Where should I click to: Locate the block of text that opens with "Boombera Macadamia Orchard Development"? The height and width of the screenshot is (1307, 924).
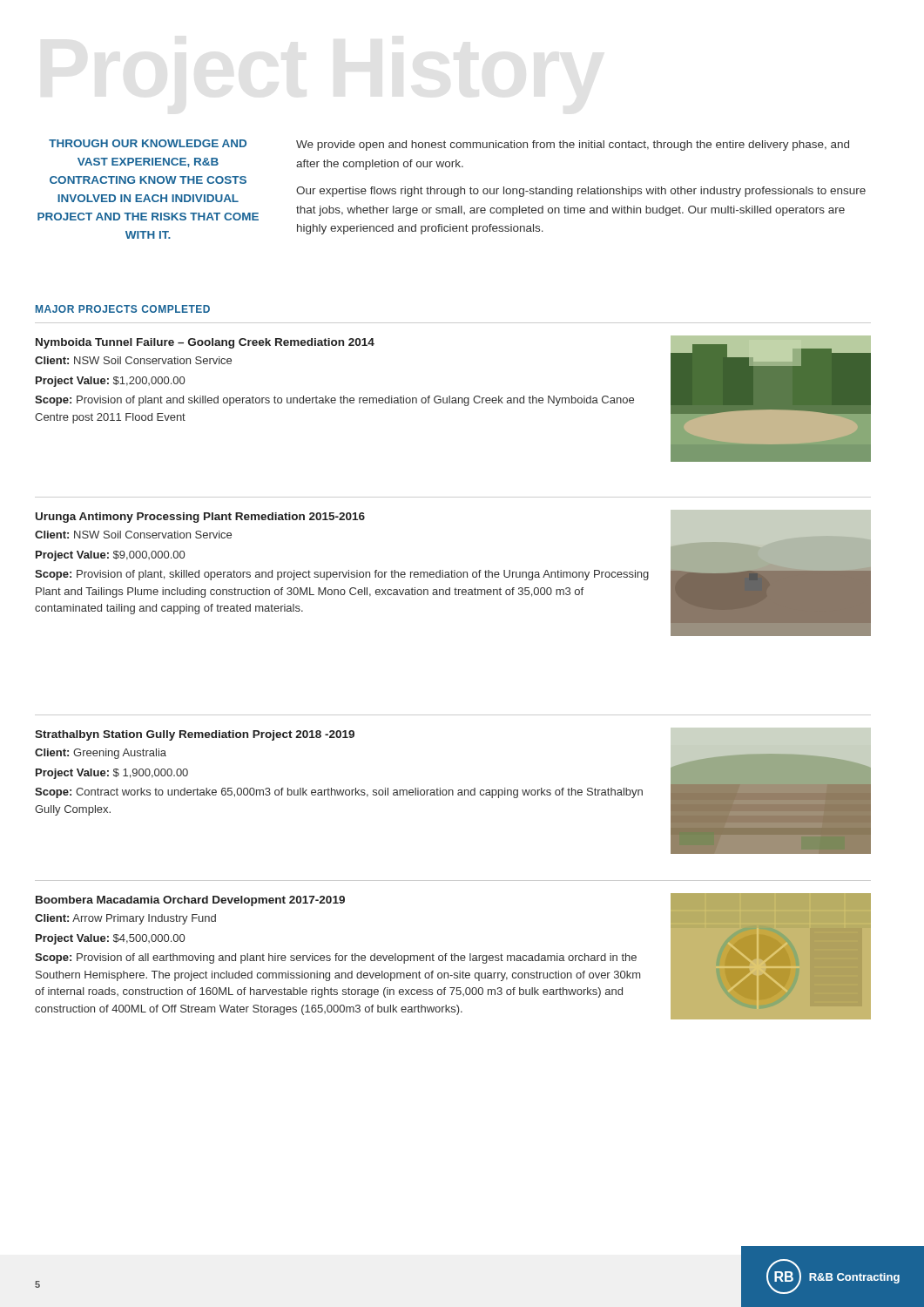coord(344,955)
